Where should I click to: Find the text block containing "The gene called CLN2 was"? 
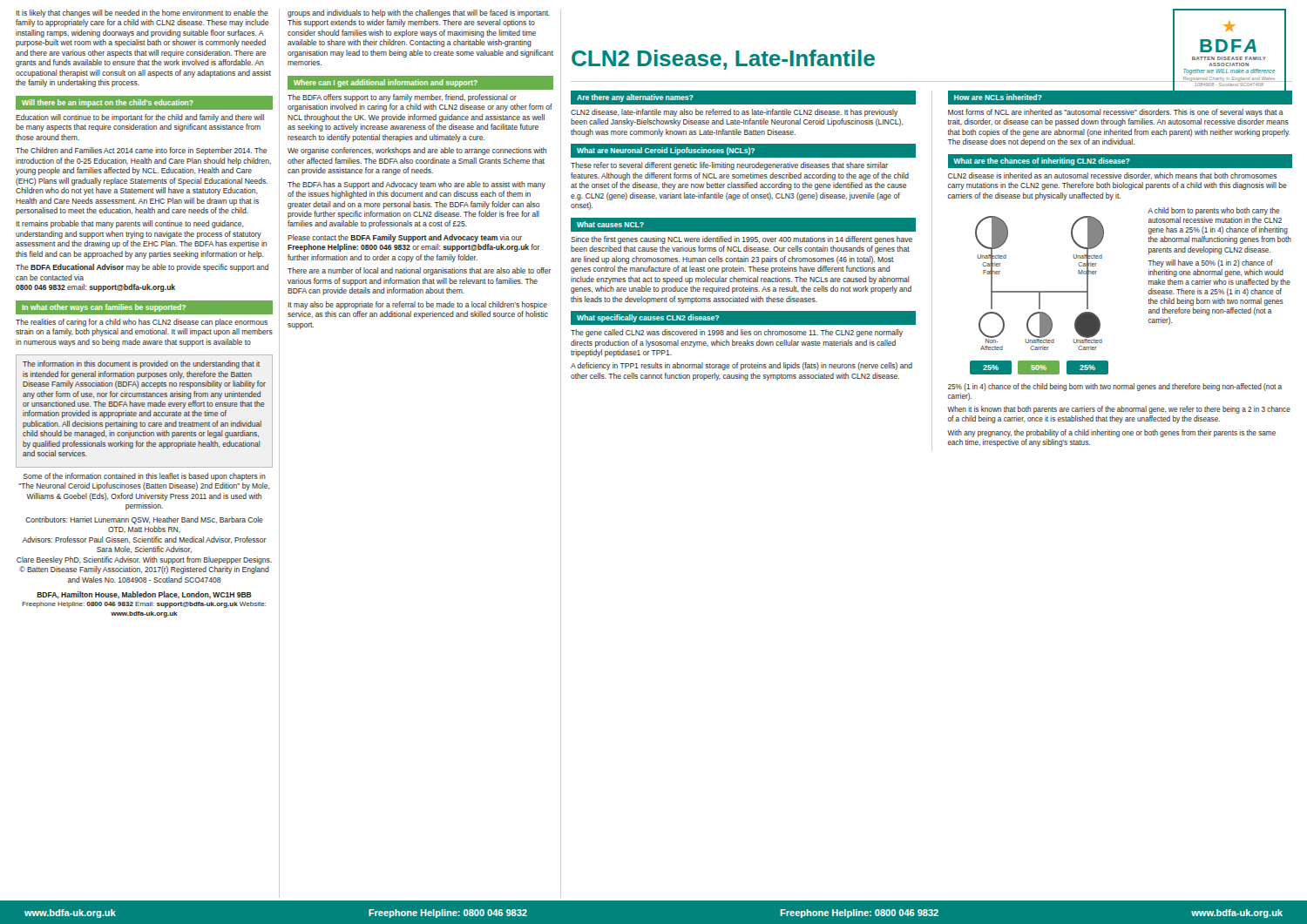[743, 355]
